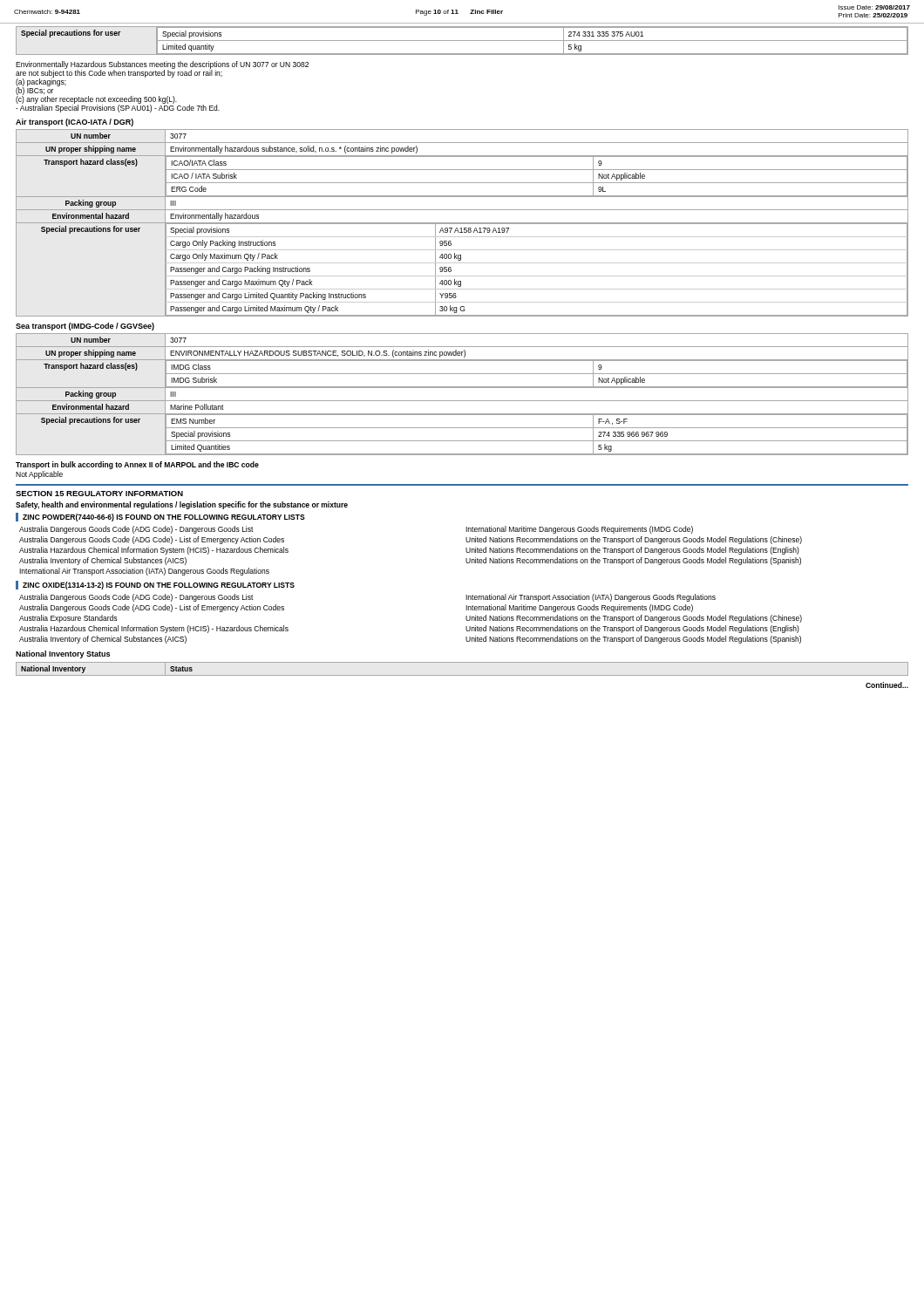The image size is (924, 1308).
Task: Select the table that reads "IMDG Class"
Action: pos(462,394)
